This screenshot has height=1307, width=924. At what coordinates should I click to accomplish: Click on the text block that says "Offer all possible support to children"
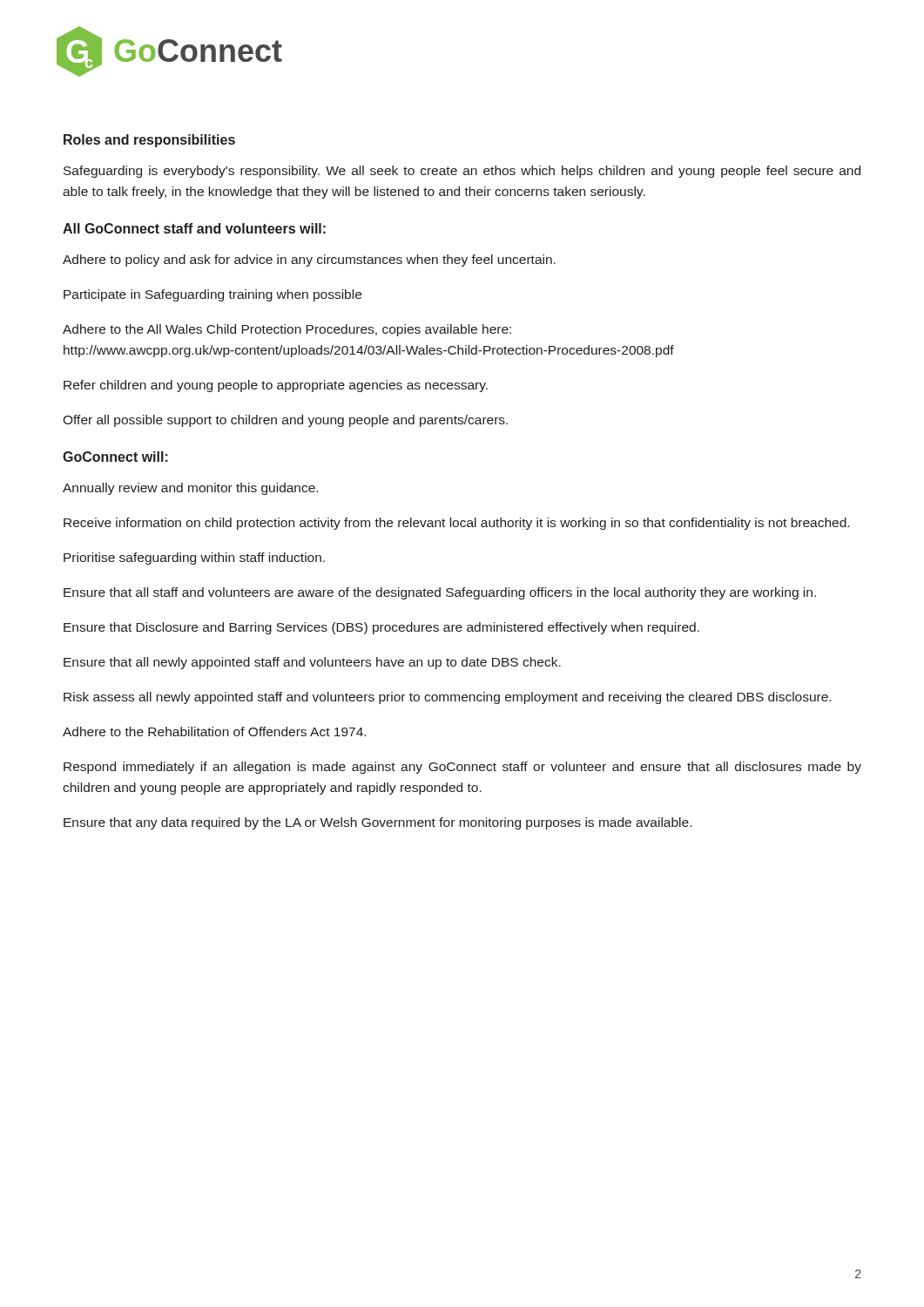click(286, 420)
